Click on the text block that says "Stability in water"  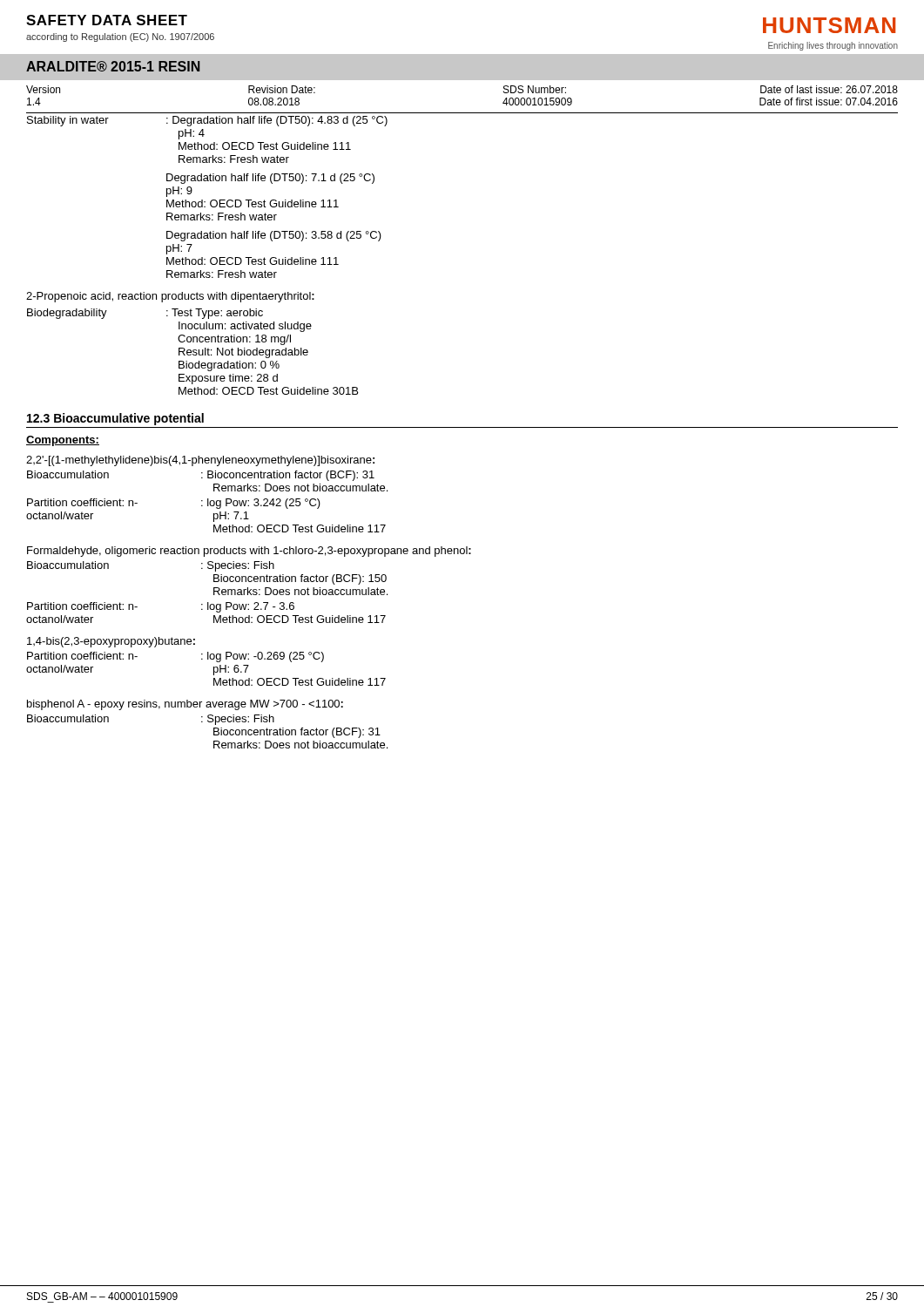click(x=207, y=121)
